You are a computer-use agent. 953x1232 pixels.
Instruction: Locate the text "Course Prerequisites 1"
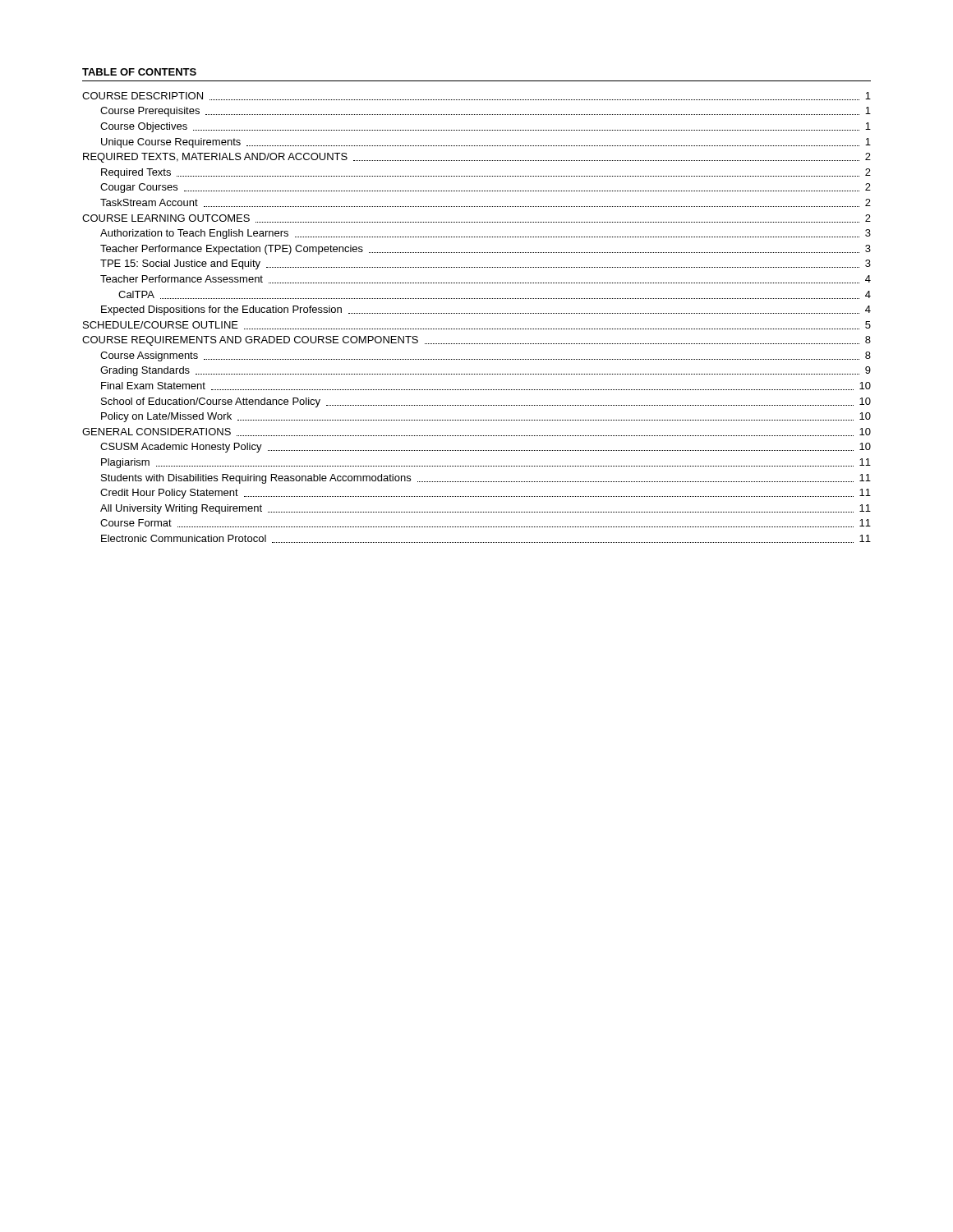click(476, 111)
